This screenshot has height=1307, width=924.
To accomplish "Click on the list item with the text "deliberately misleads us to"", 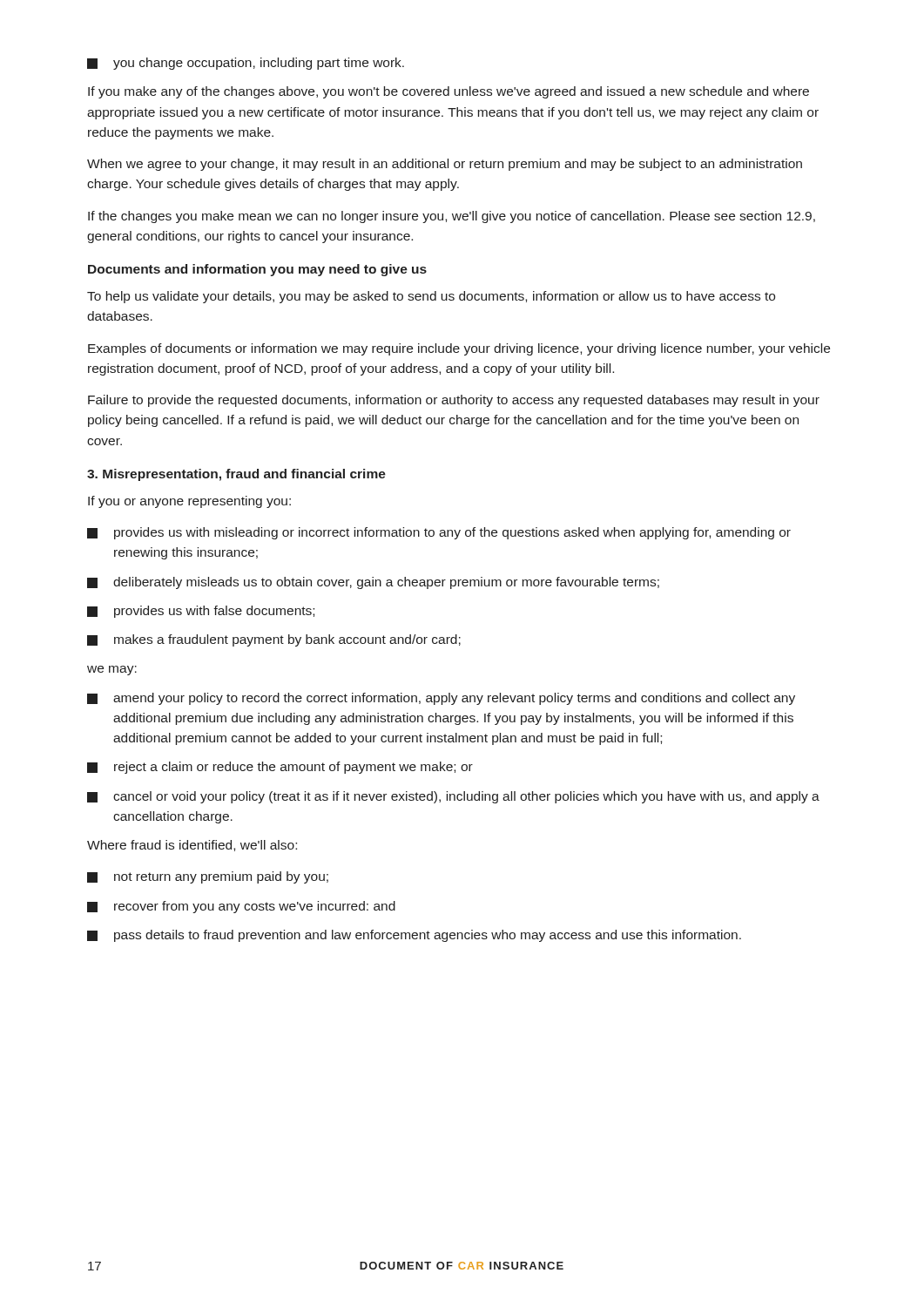I will [462, 581].
